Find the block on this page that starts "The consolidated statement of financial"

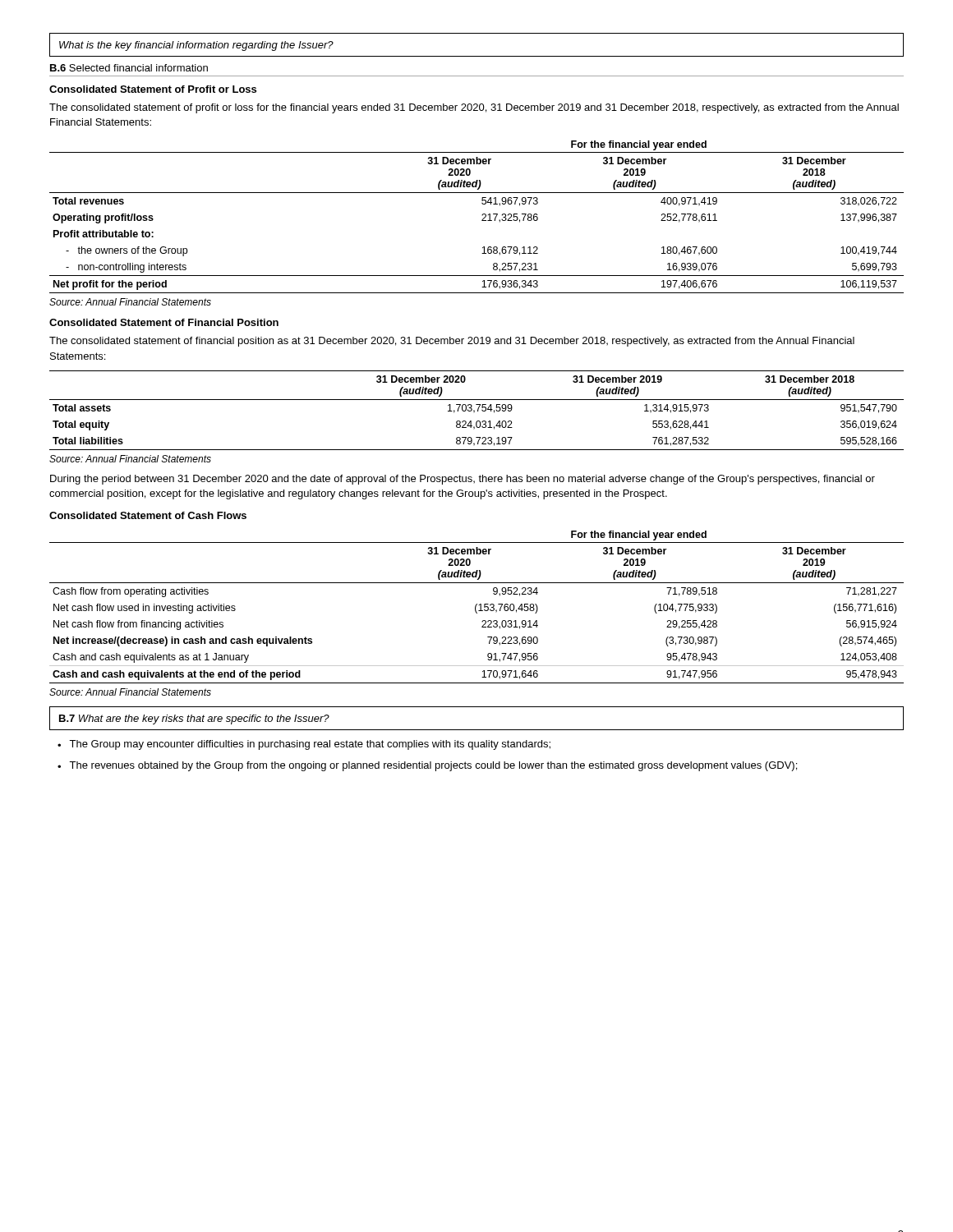(x=452, y=348)
